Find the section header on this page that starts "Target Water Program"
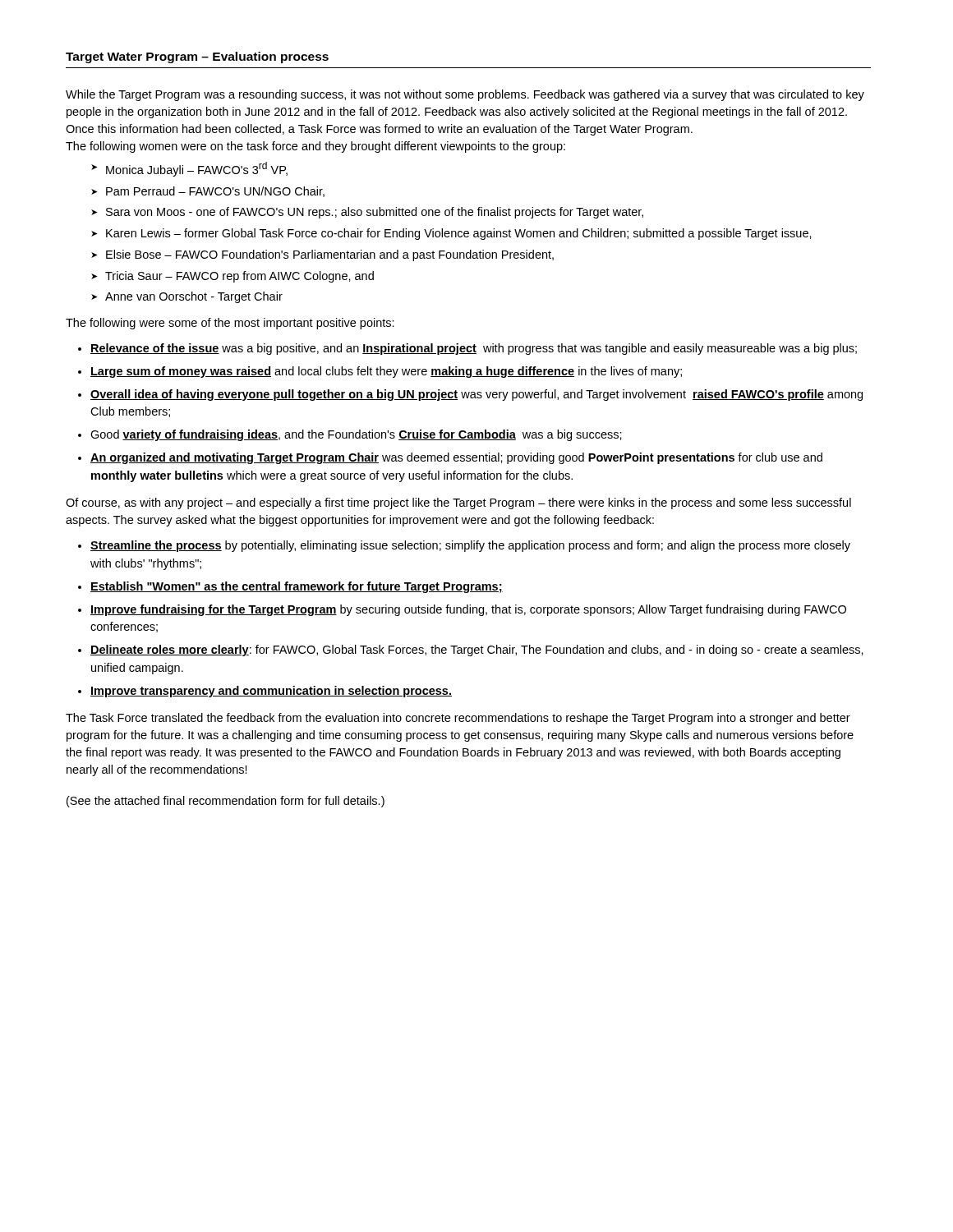Viewport: 953px width, 1232px height. (197, 56)
